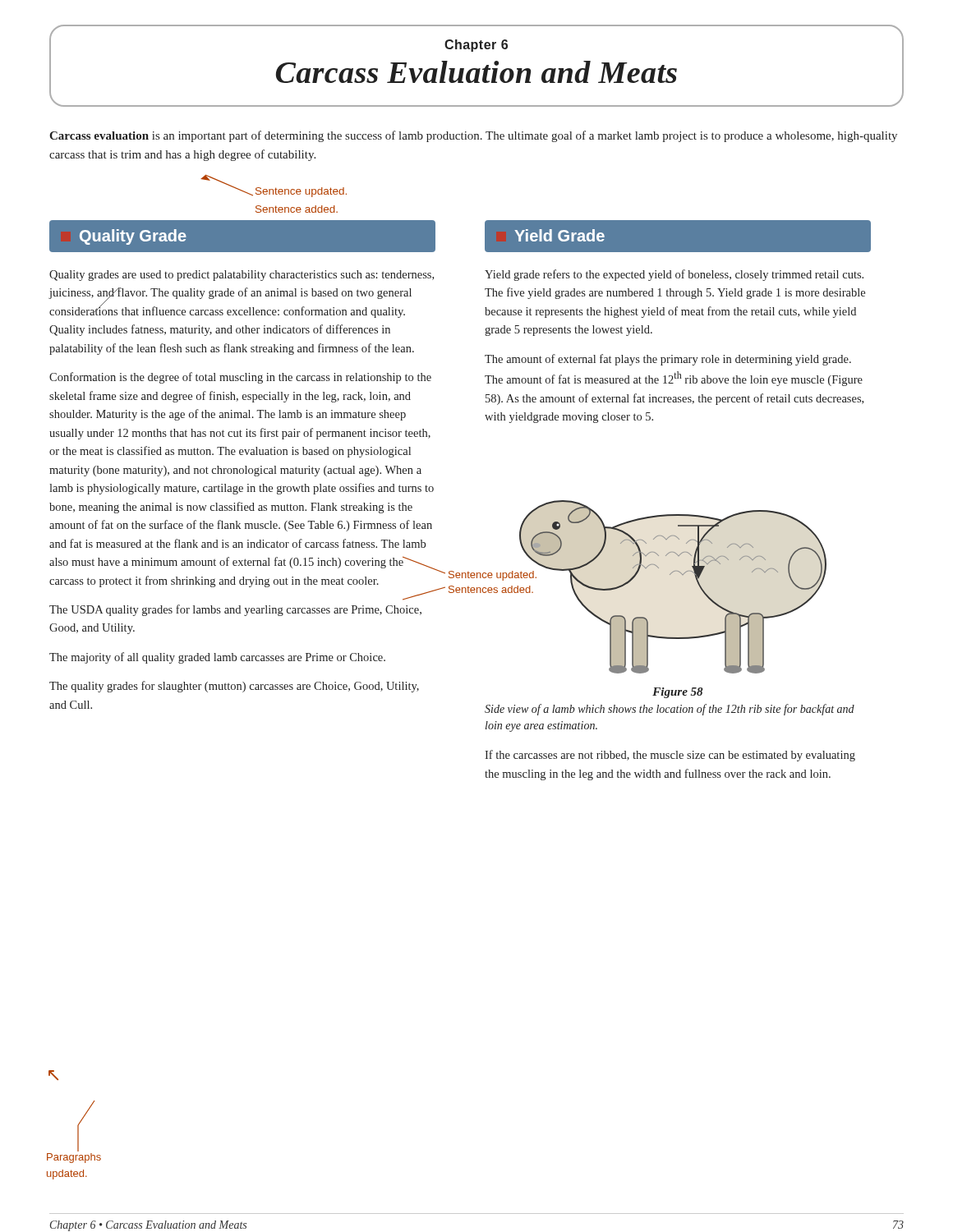Where is the passage that starts "Quality grades are used to predict"?
Screen dimensions: 1232x953
242,311
